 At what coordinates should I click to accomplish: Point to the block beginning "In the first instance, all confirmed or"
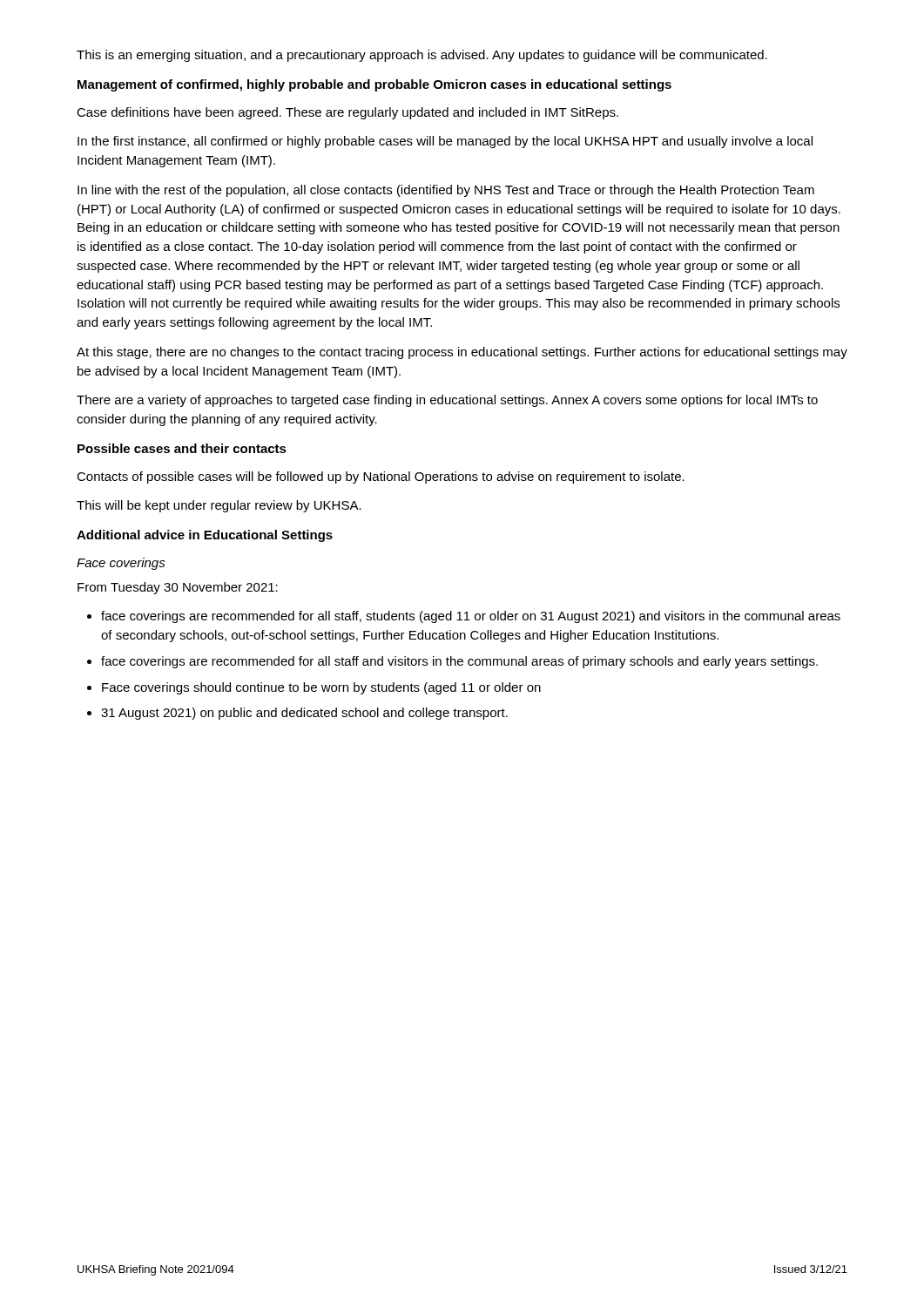pos(462,151)
